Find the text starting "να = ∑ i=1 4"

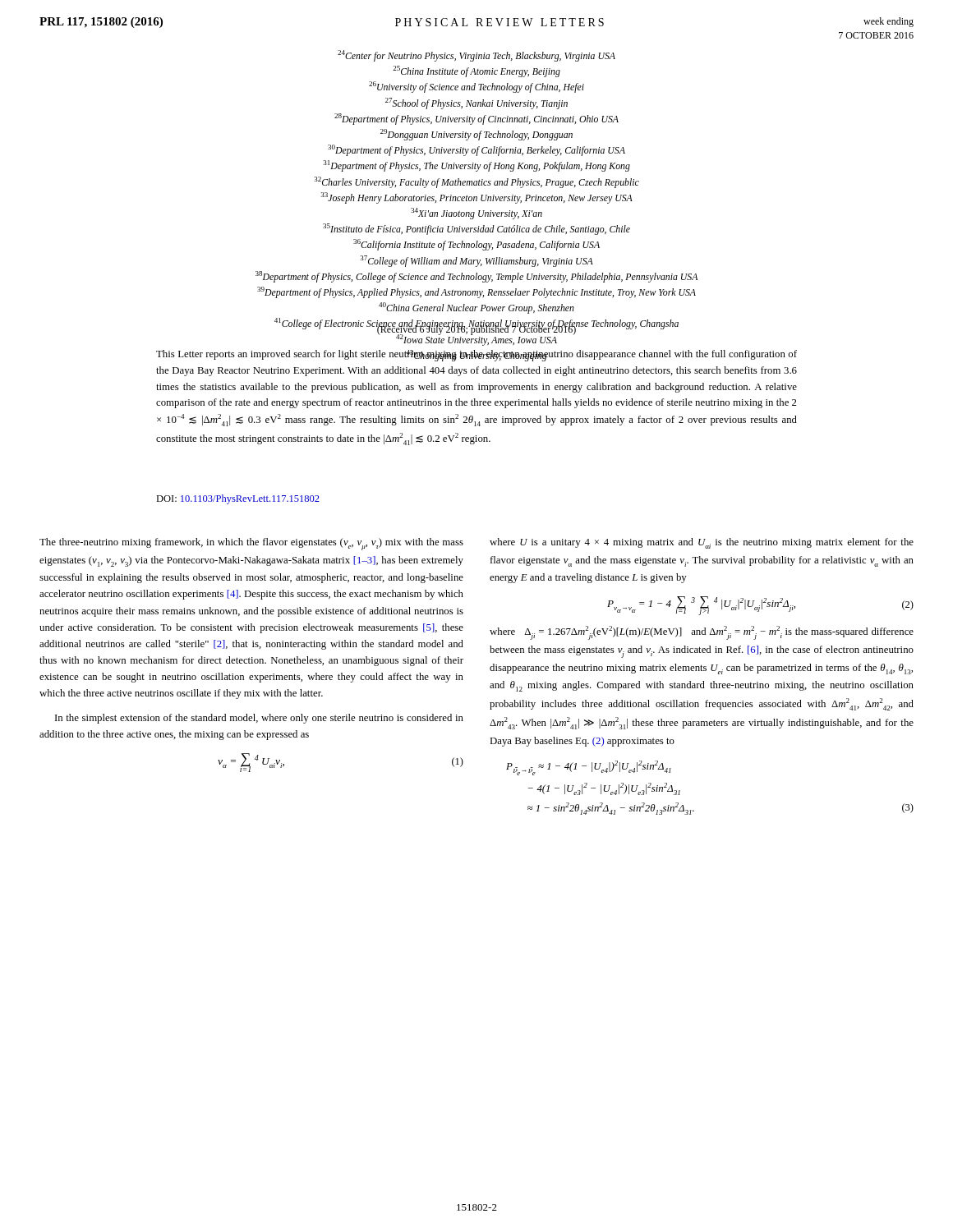pos(244,762)
